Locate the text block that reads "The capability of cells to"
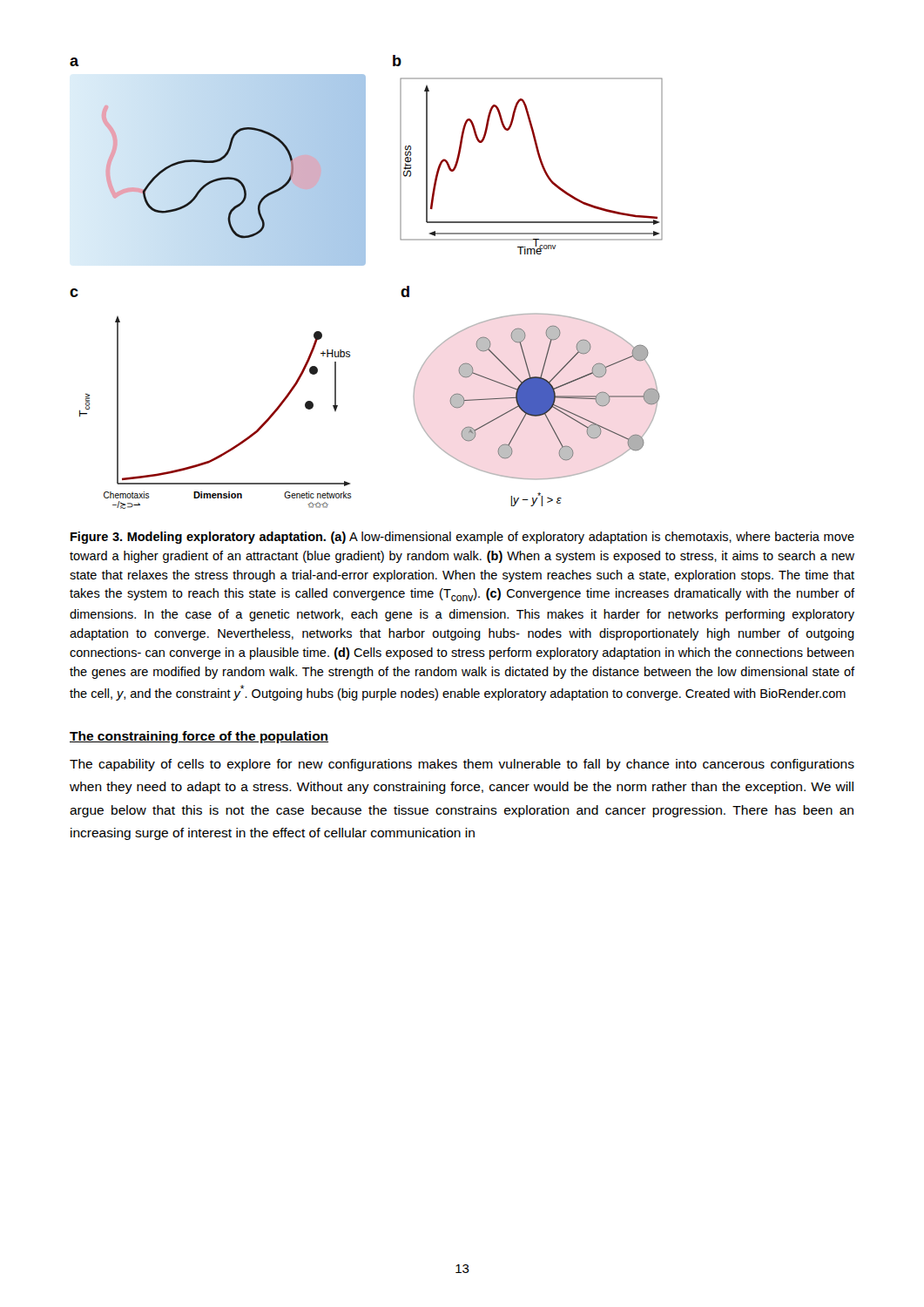The height and width of the screenshot is (1307, 924). point(462,798)
